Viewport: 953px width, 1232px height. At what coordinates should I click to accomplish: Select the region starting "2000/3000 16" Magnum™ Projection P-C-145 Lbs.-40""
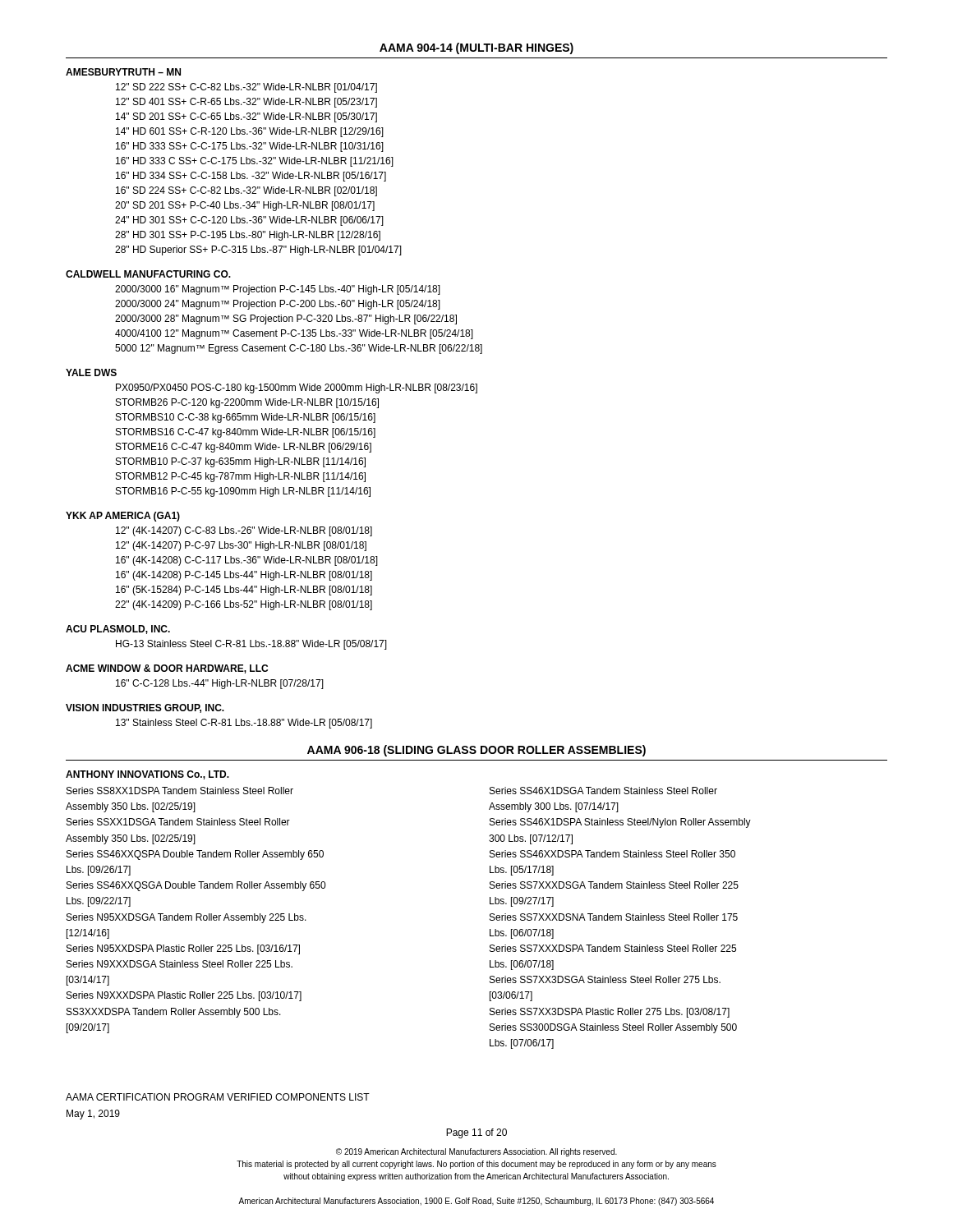click(278, 289)
